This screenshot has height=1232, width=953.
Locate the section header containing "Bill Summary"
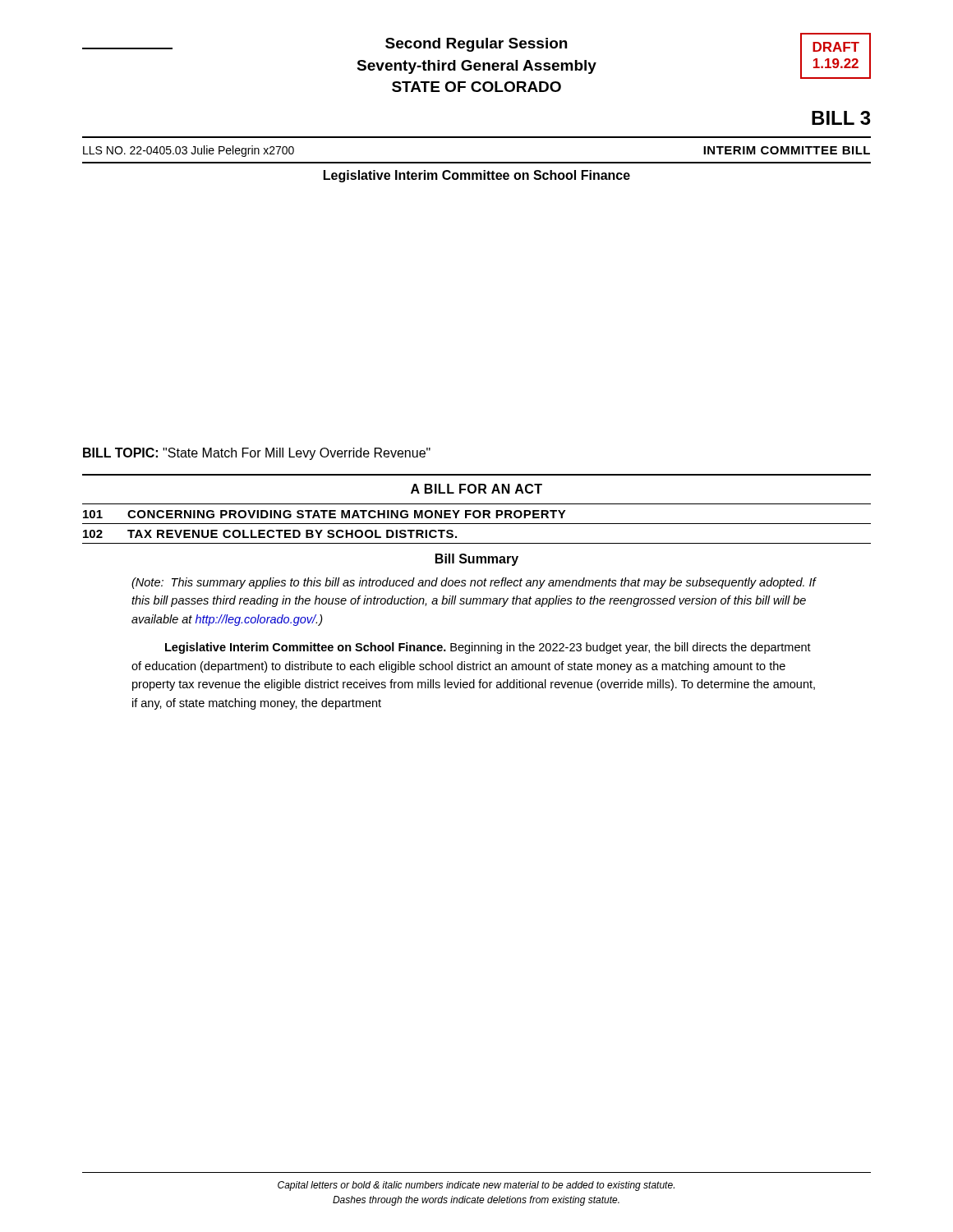click(476, 559)
